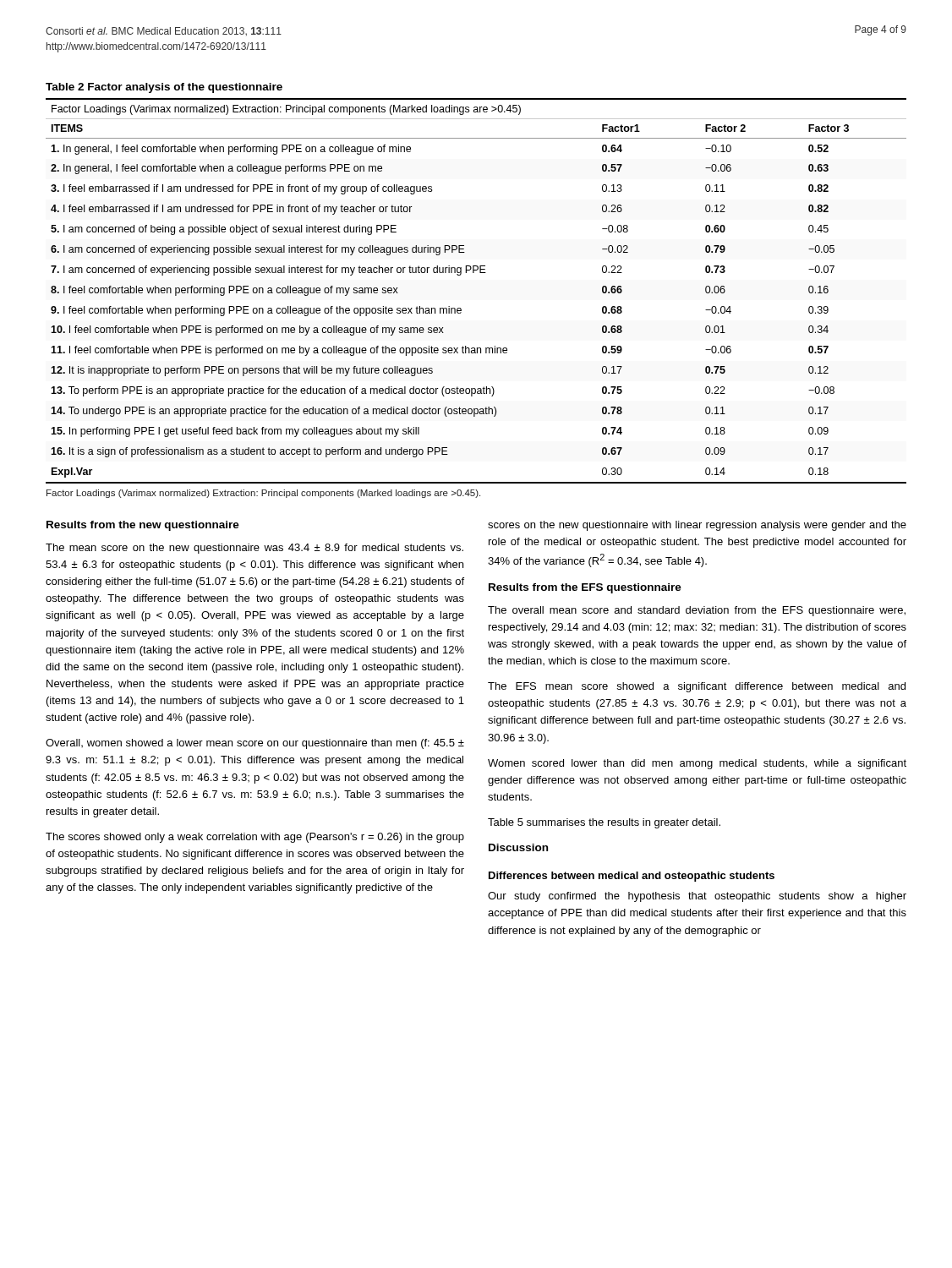Click the passage that begins "Women scored lower than did men"
The height and width of the screenshot is (1268, 952).
(697, 780)
